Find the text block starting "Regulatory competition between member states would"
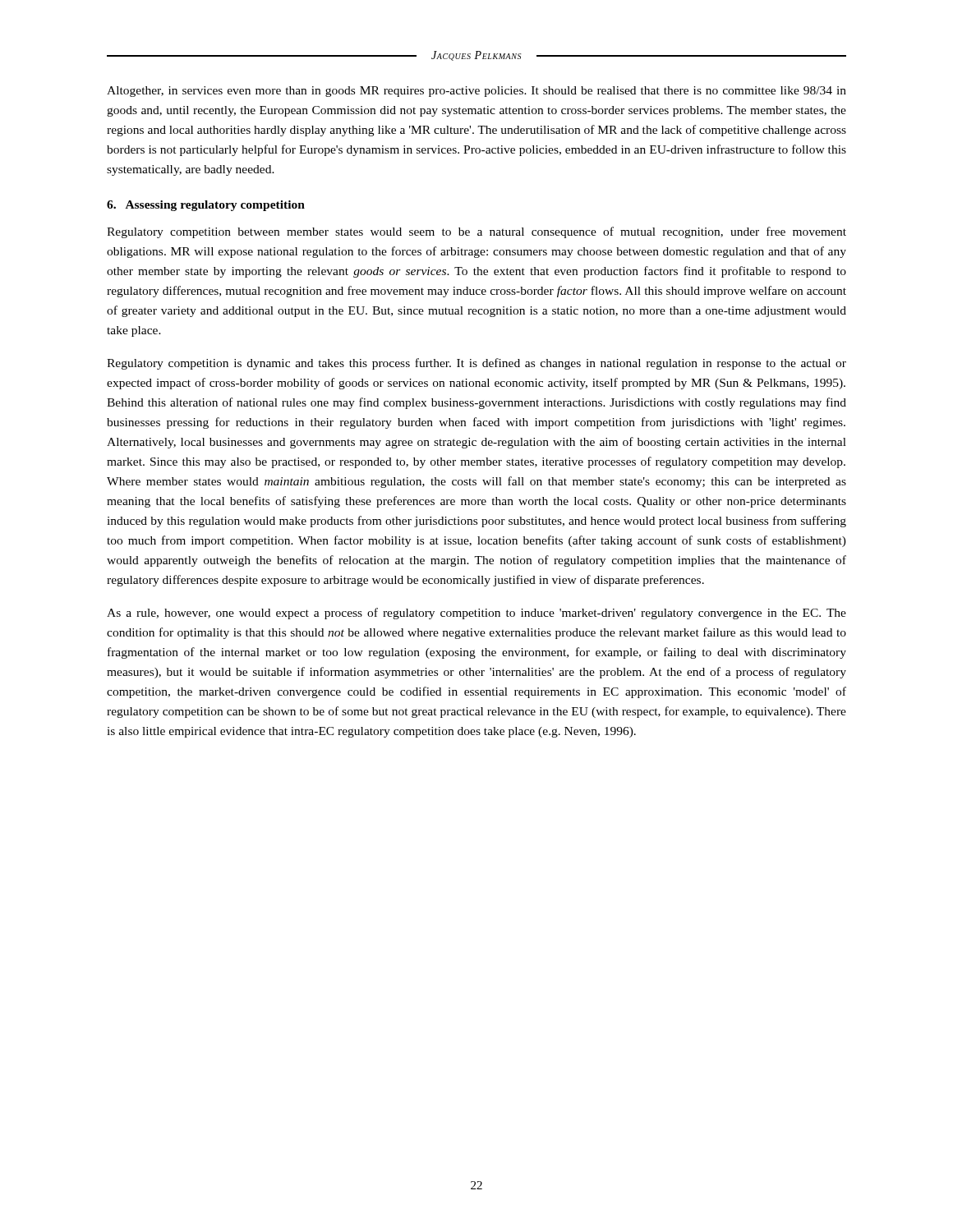The width and height of the screenshot is (953, 1232). pos(476,281)
